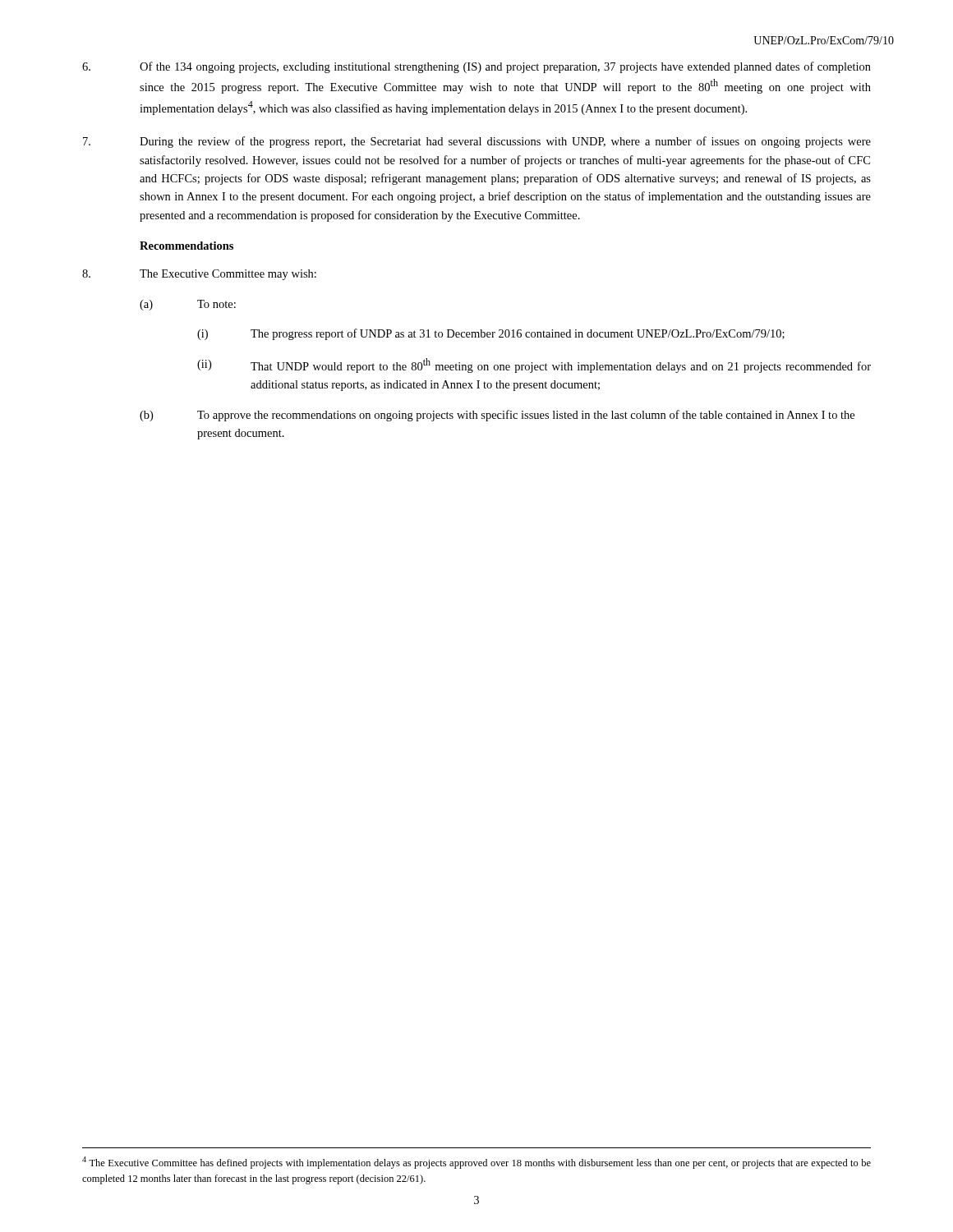Locate the text block with the text "Of the 134 ongoing projects,"

[x=476, y=88]
